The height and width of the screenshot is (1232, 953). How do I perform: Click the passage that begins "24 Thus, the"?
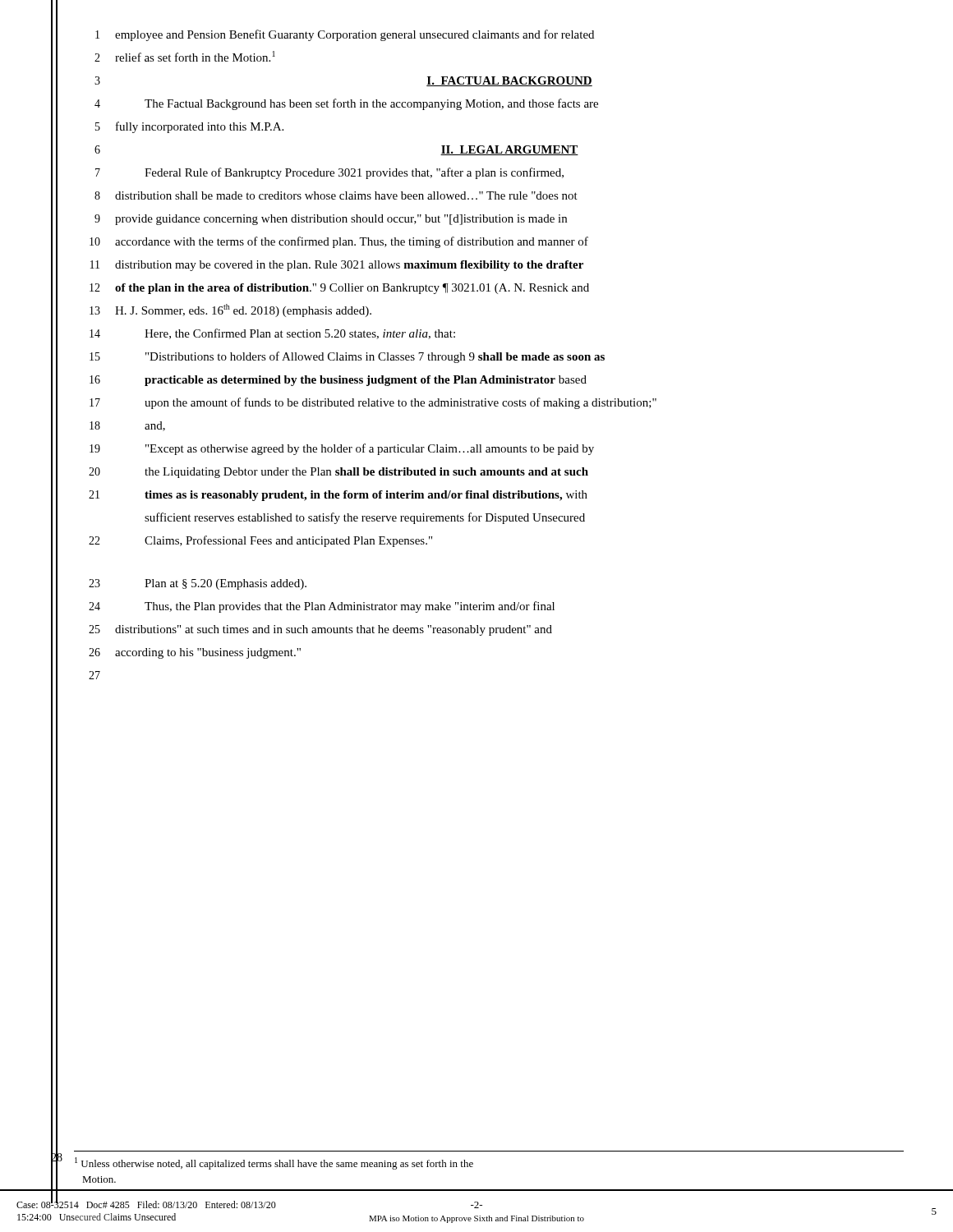(x=489, y=606)
